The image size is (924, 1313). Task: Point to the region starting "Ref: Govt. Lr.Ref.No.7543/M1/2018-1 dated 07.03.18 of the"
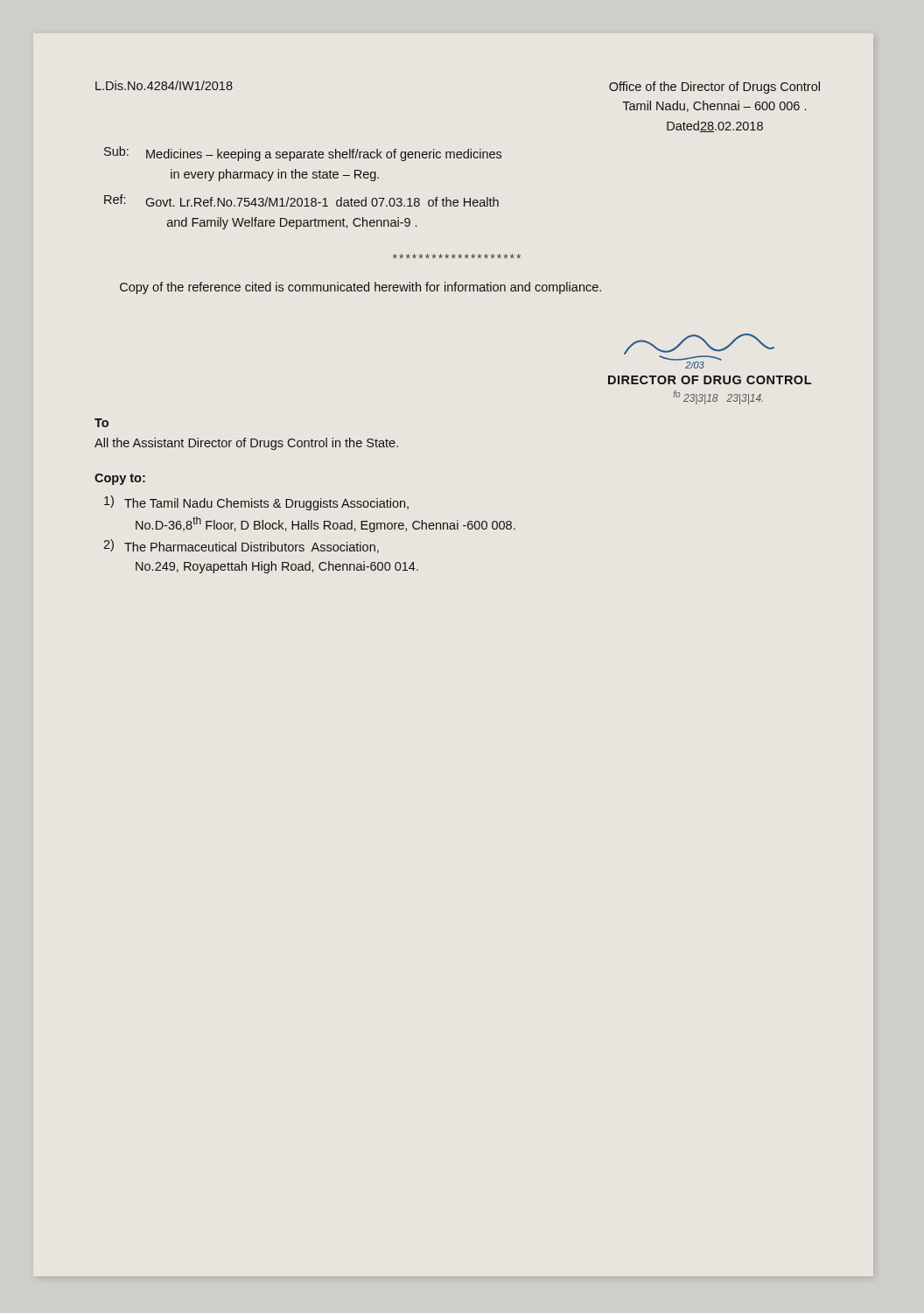click(462, 213)
